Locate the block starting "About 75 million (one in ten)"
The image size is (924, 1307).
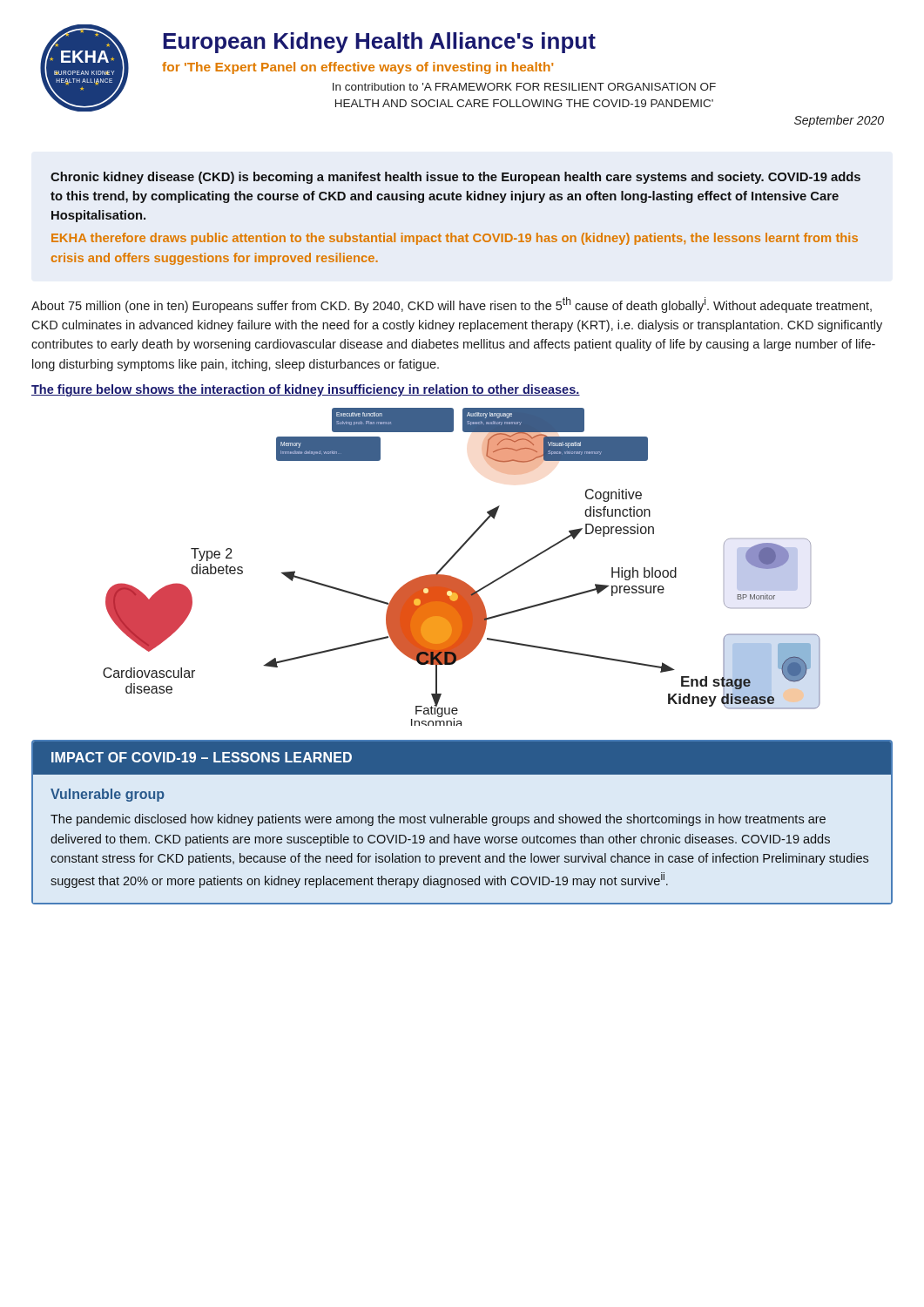coord(457,333)
